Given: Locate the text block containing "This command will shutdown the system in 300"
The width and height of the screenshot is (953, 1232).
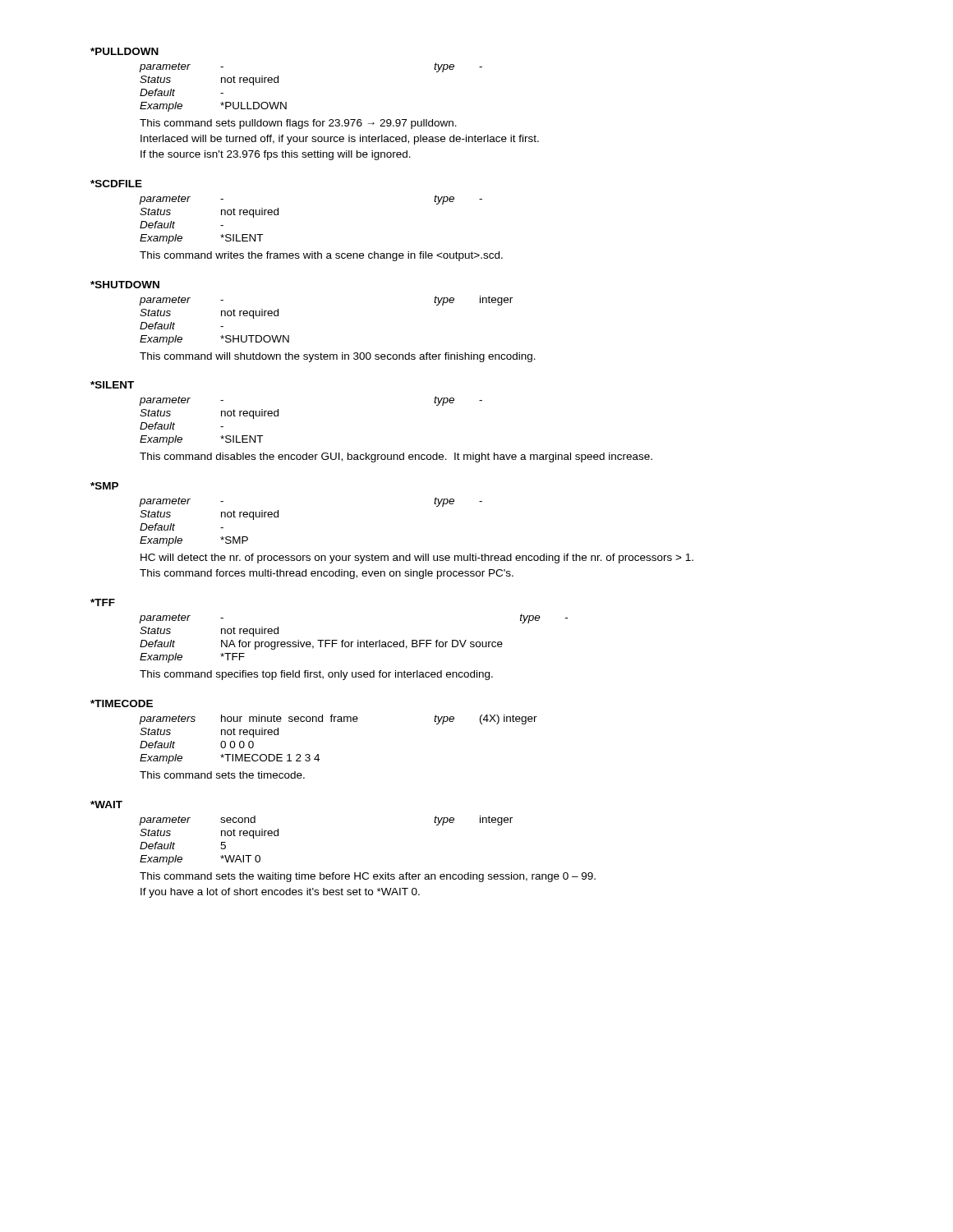Looking at the screenshot, I should point(338,356).
